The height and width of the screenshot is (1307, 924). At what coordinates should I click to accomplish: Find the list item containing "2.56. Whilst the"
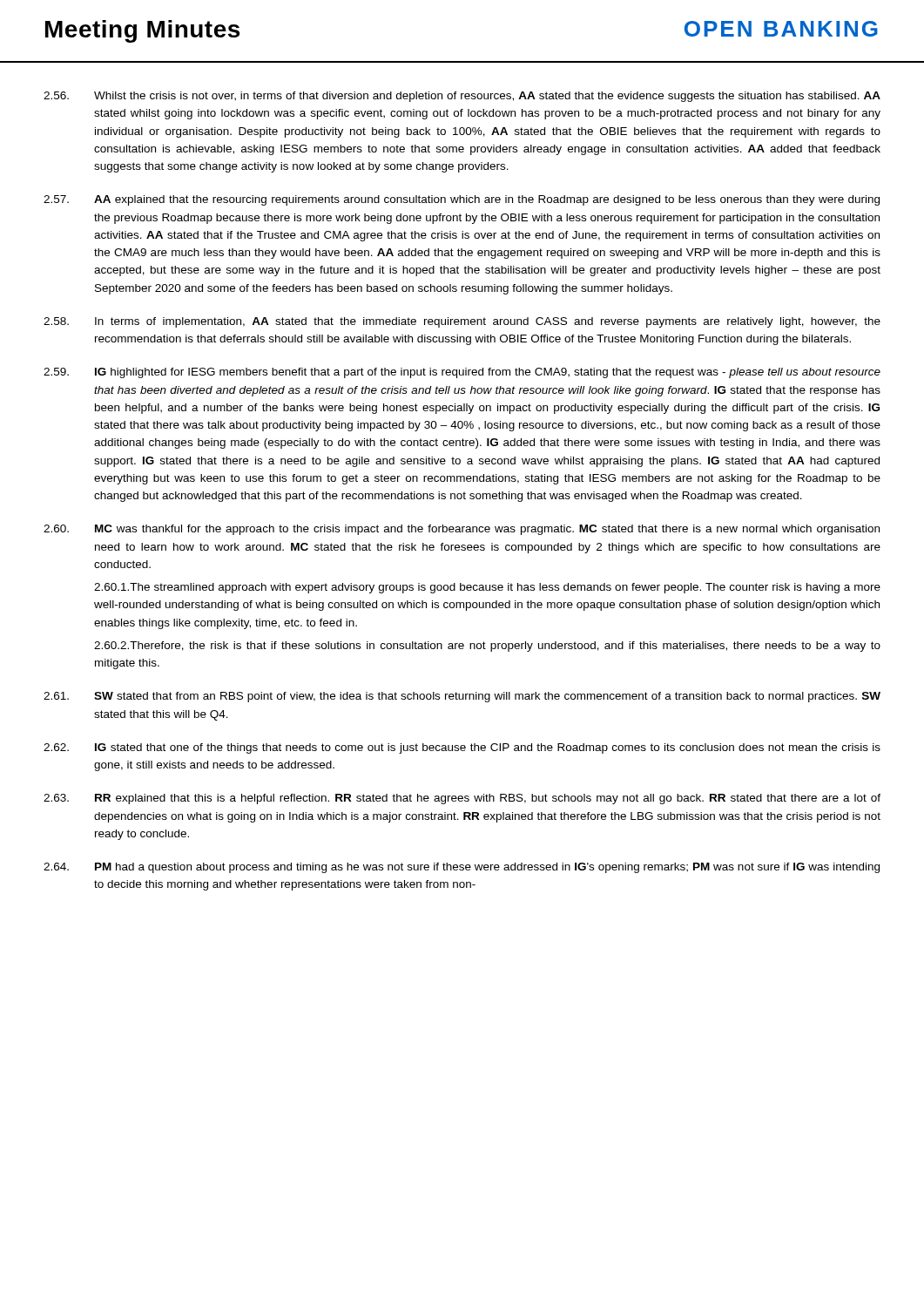coord(462,131)
